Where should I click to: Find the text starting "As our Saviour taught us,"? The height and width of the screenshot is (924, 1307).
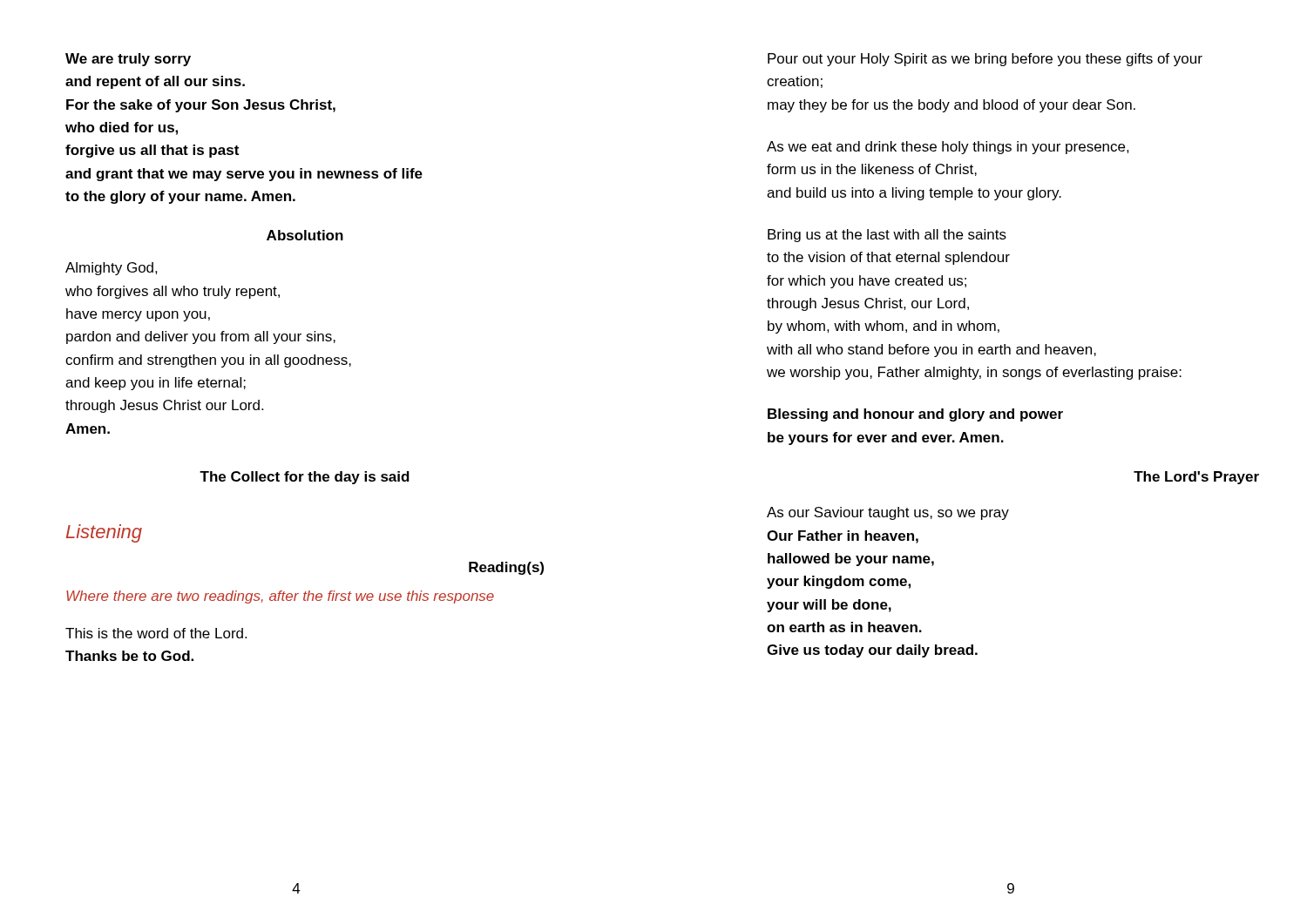coord(888,581)
